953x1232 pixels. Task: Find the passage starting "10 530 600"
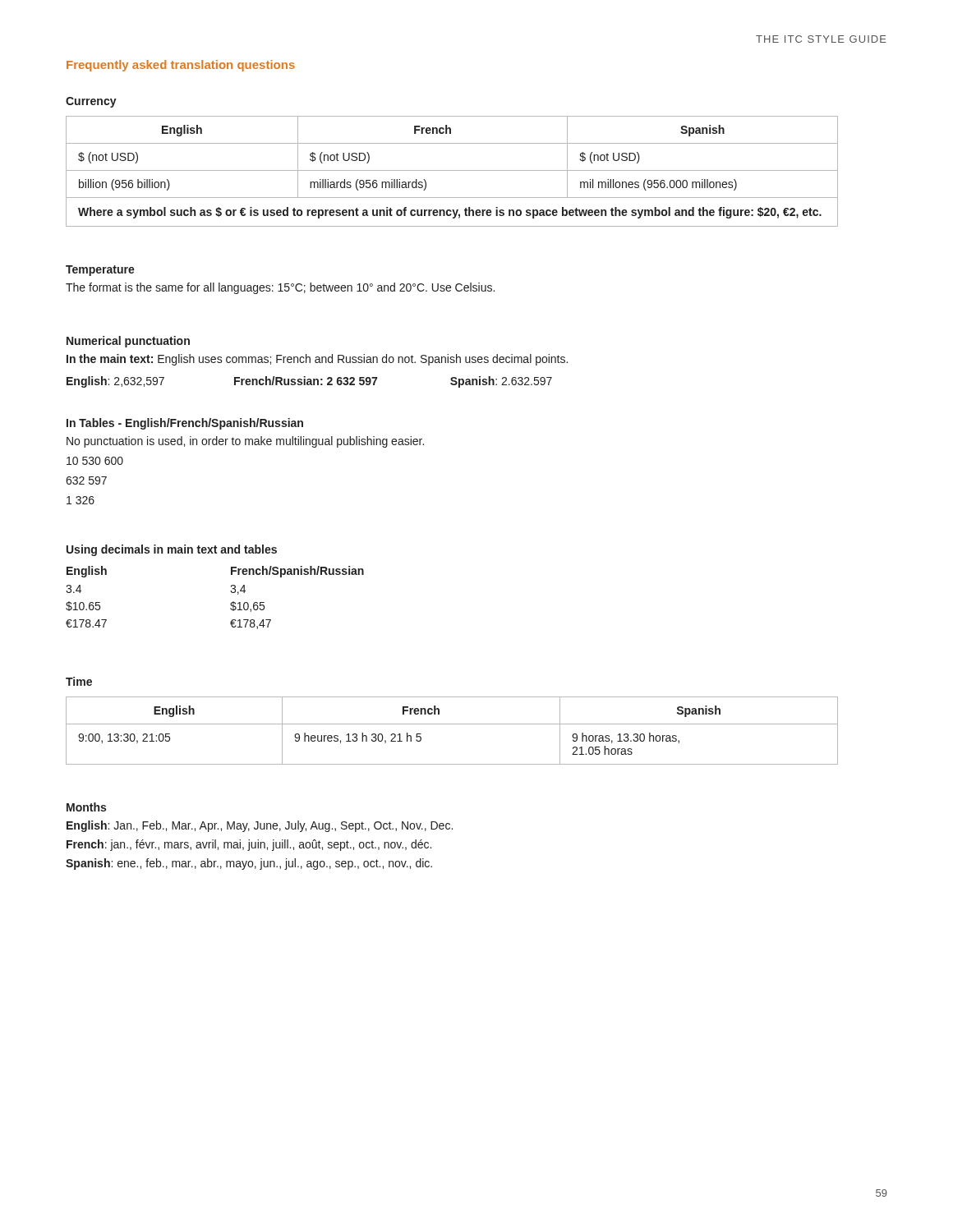pyautogui.click(x=95, y=461)
